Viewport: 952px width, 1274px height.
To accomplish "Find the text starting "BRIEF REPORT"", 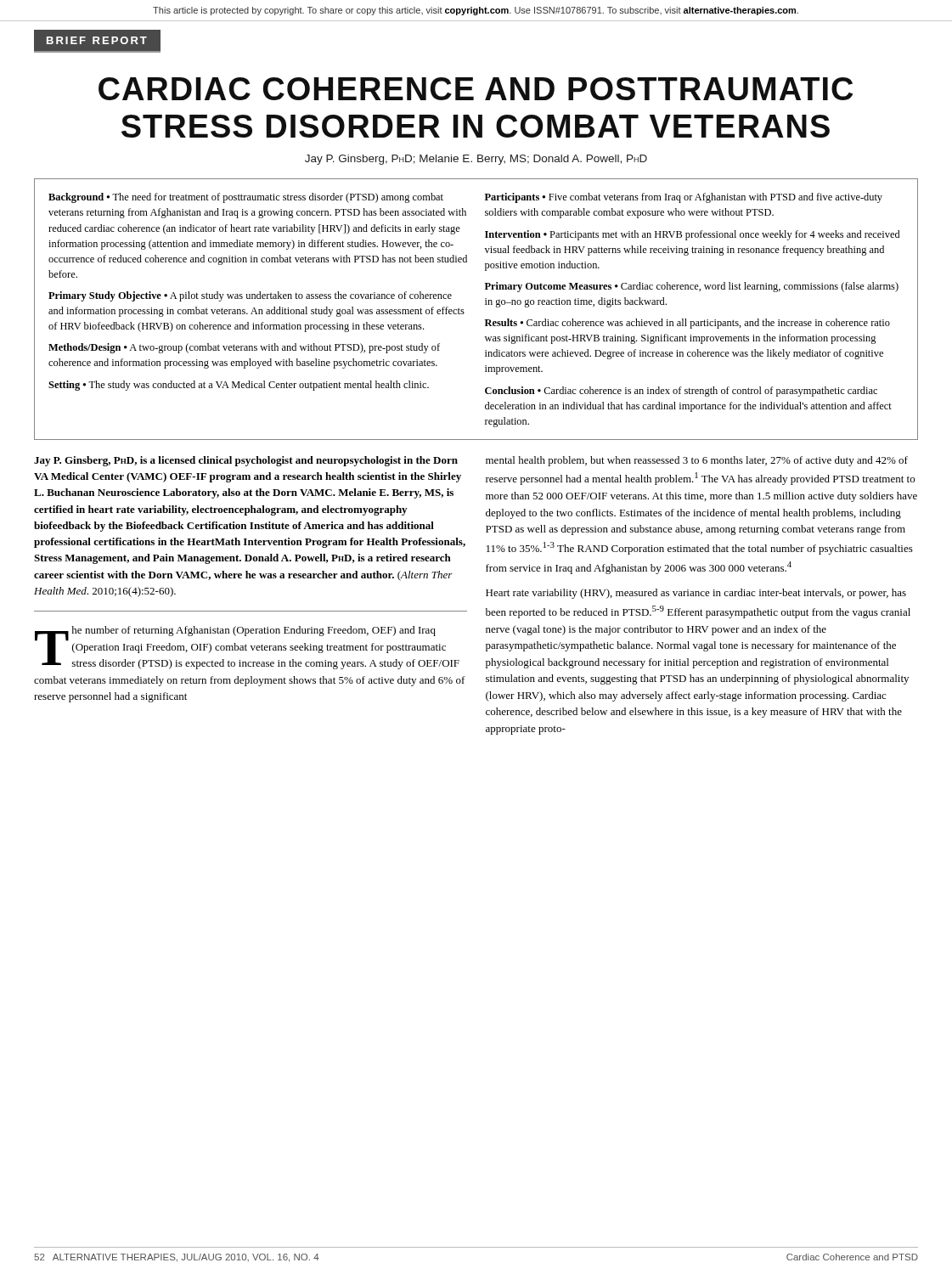I will pyautogui.click(x=97, y=40).
